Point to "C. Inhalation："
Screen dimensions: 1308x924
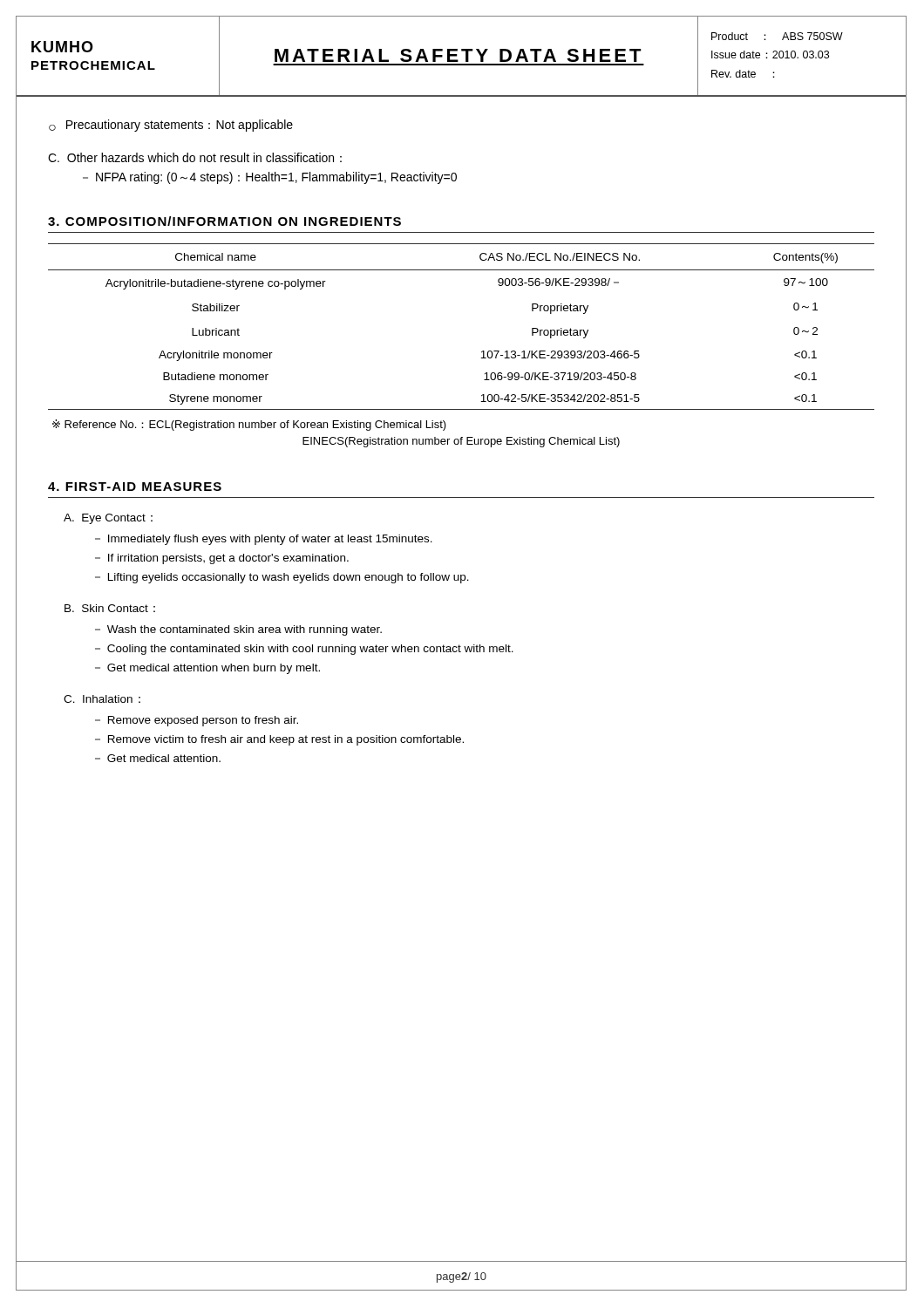(x=104, y=699)
